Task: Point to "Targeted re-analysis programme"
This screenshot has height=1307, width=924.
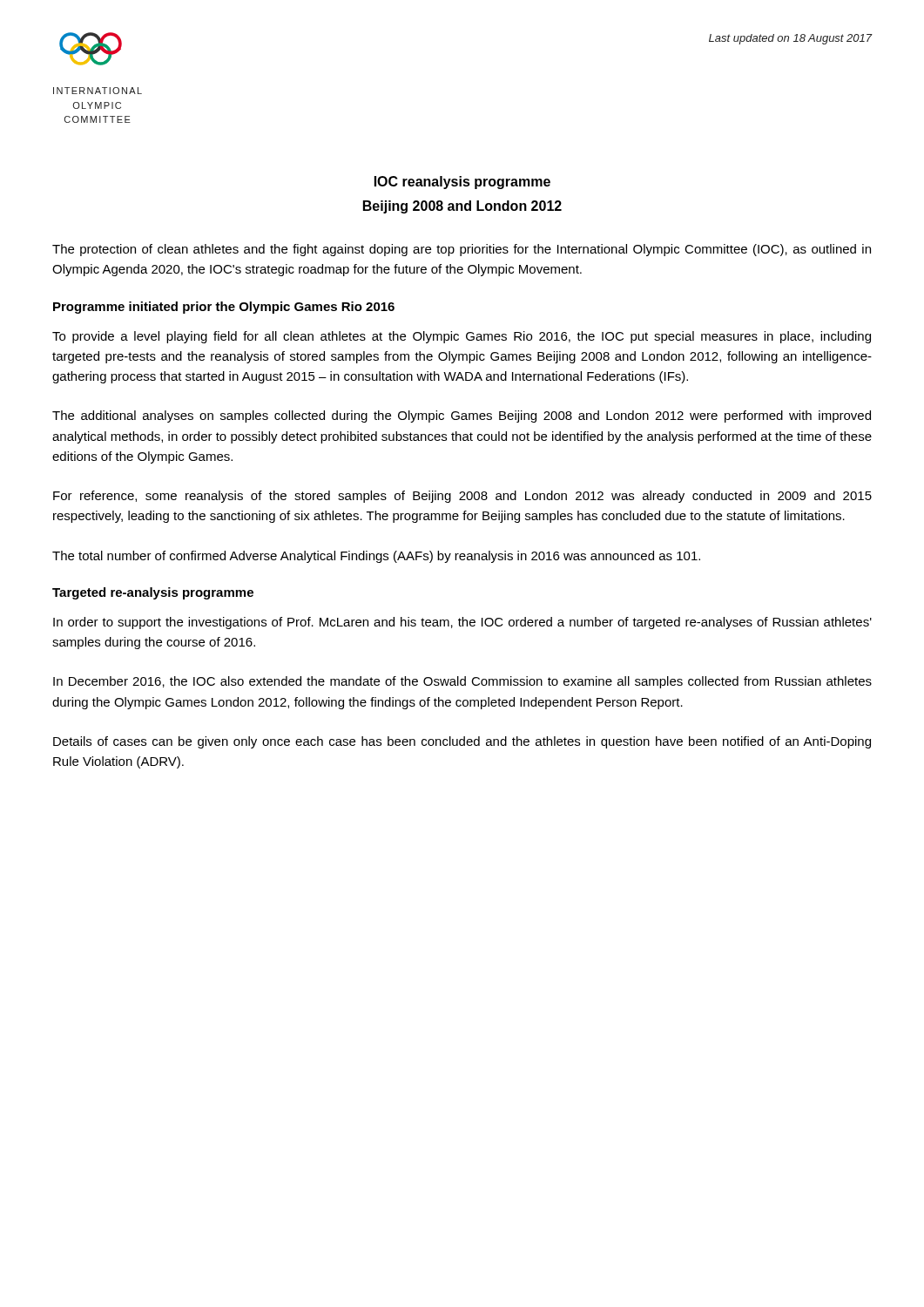Action: click(x=153, y=592)
